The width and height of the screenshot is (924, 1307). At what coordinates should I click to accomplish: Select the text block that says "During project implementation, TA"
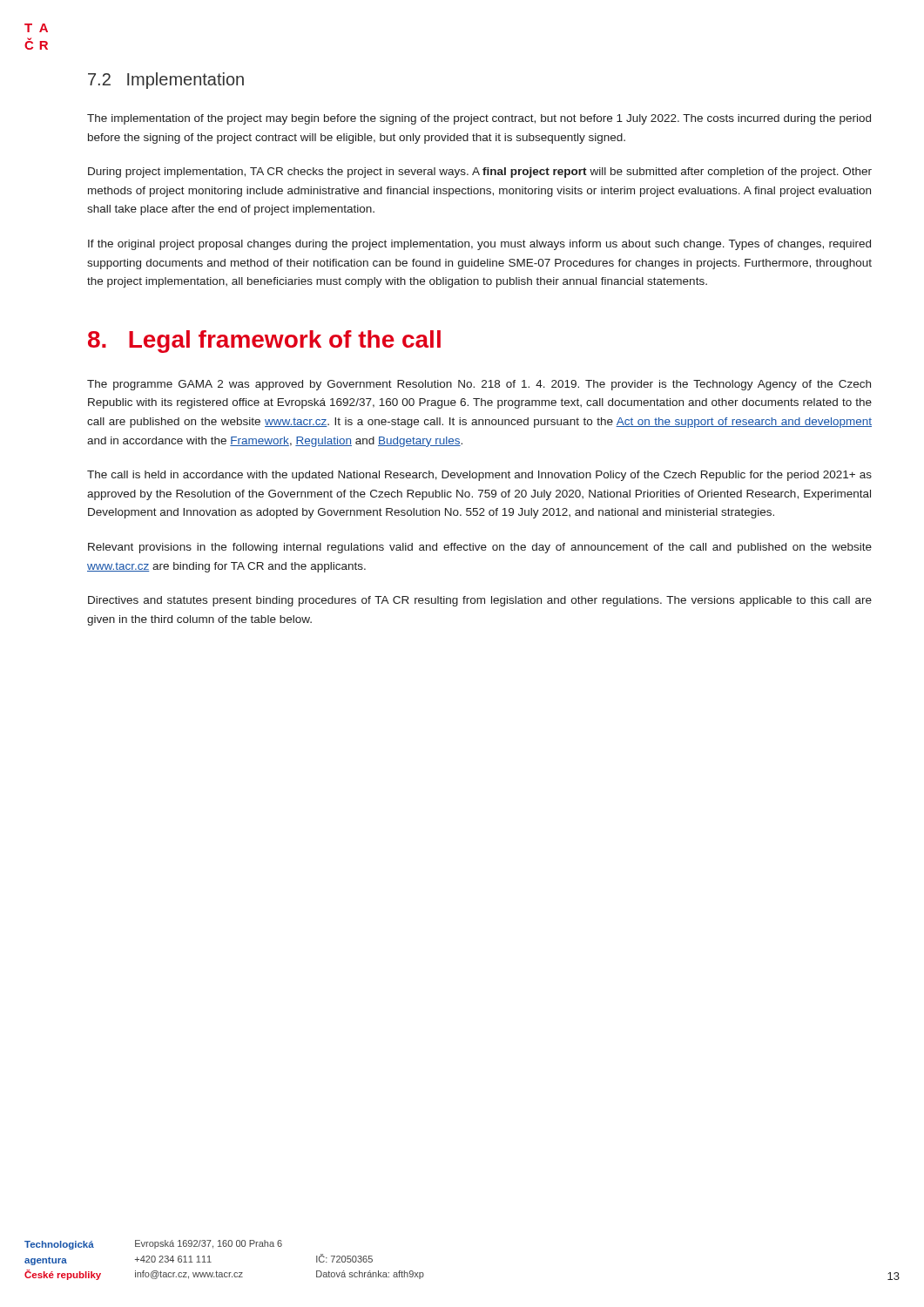[479, 190]
